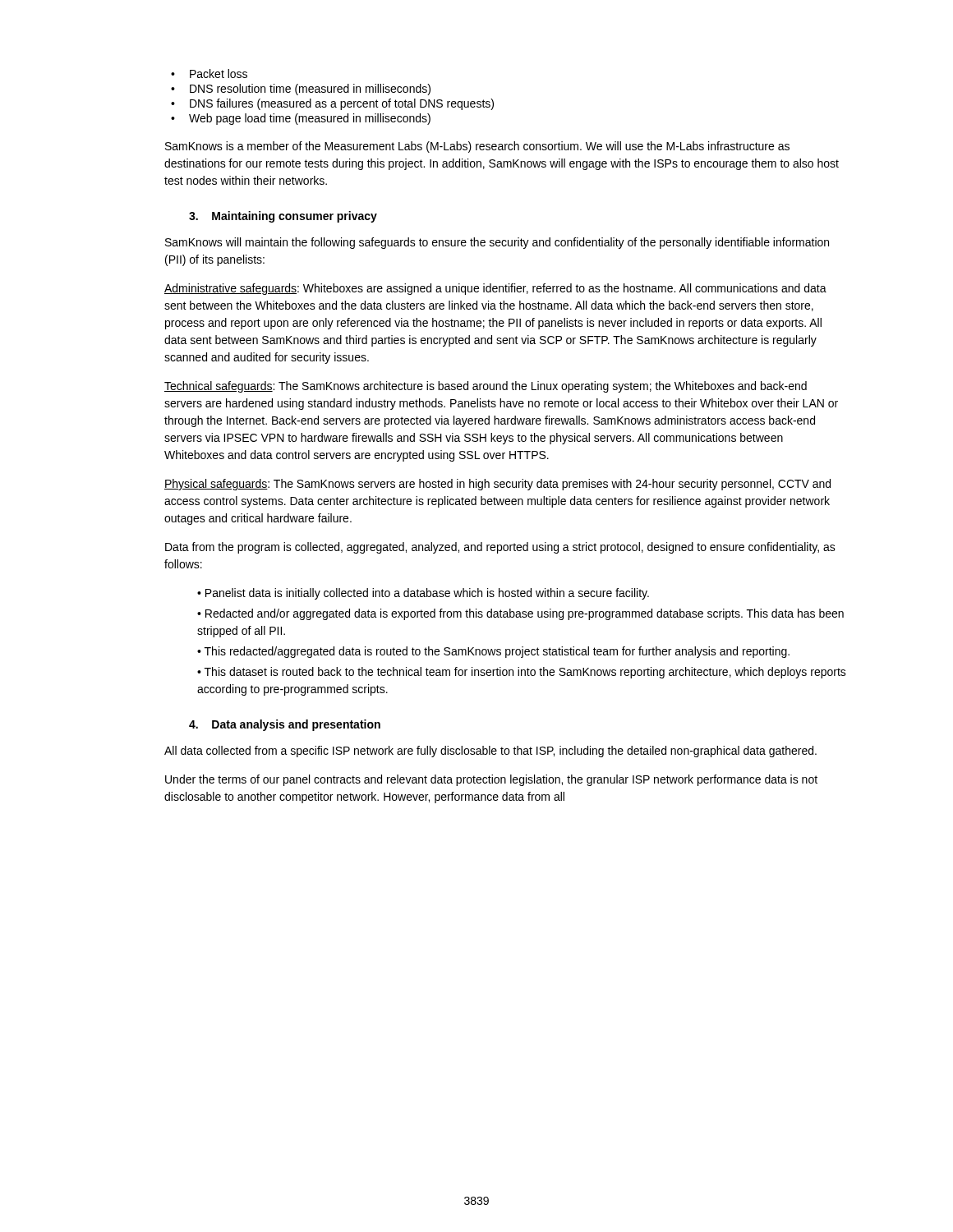Find the block on this page that starts "DNS failures (measured as a percent of total"
The height and width of the screenshot is (1232, 953).
point(332,104)
